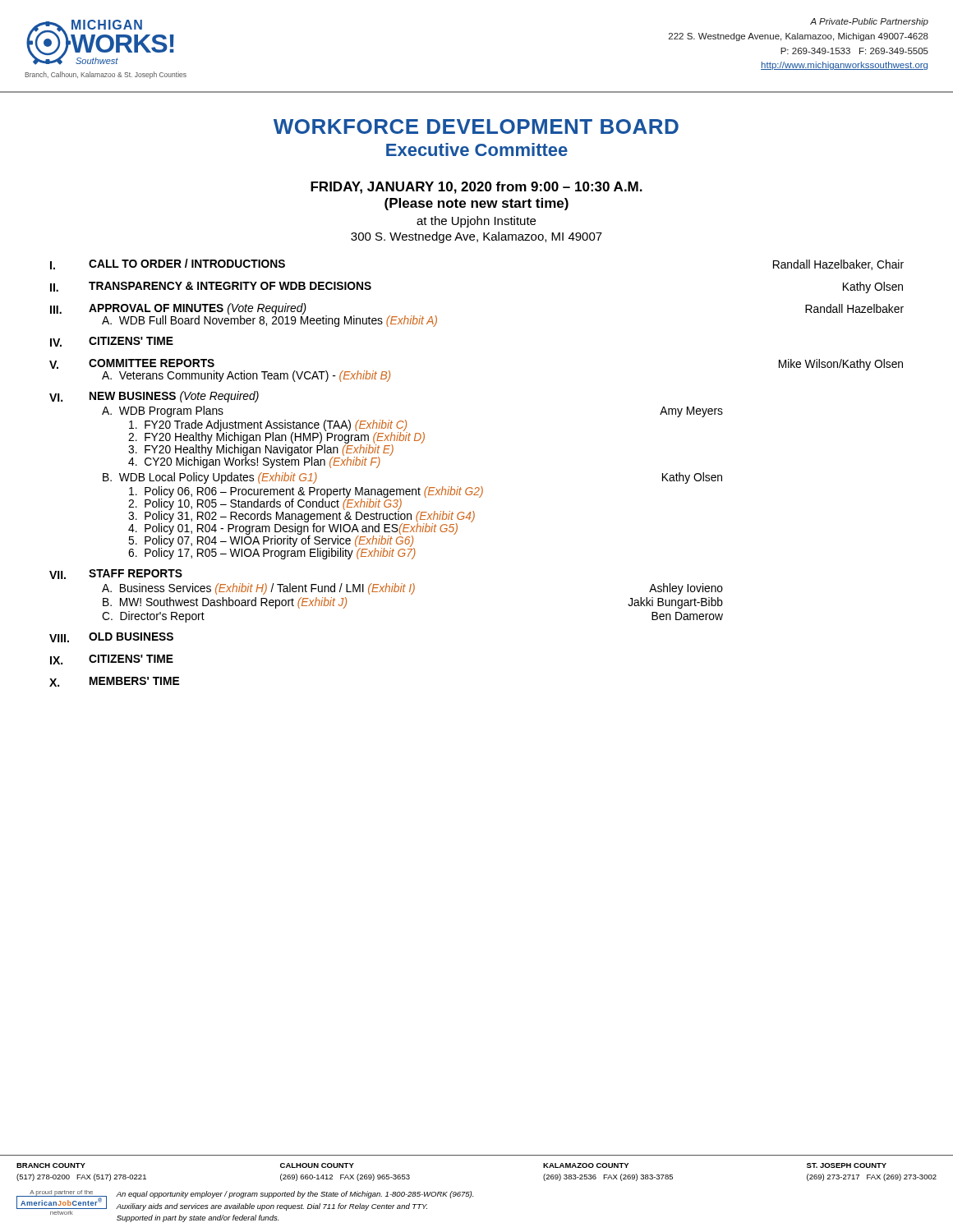This screenshot has height=1232, width=953.
Task: Locate the list item with the text "VI. New Business (Vote Required)"
Action: [x=154, y=397]
